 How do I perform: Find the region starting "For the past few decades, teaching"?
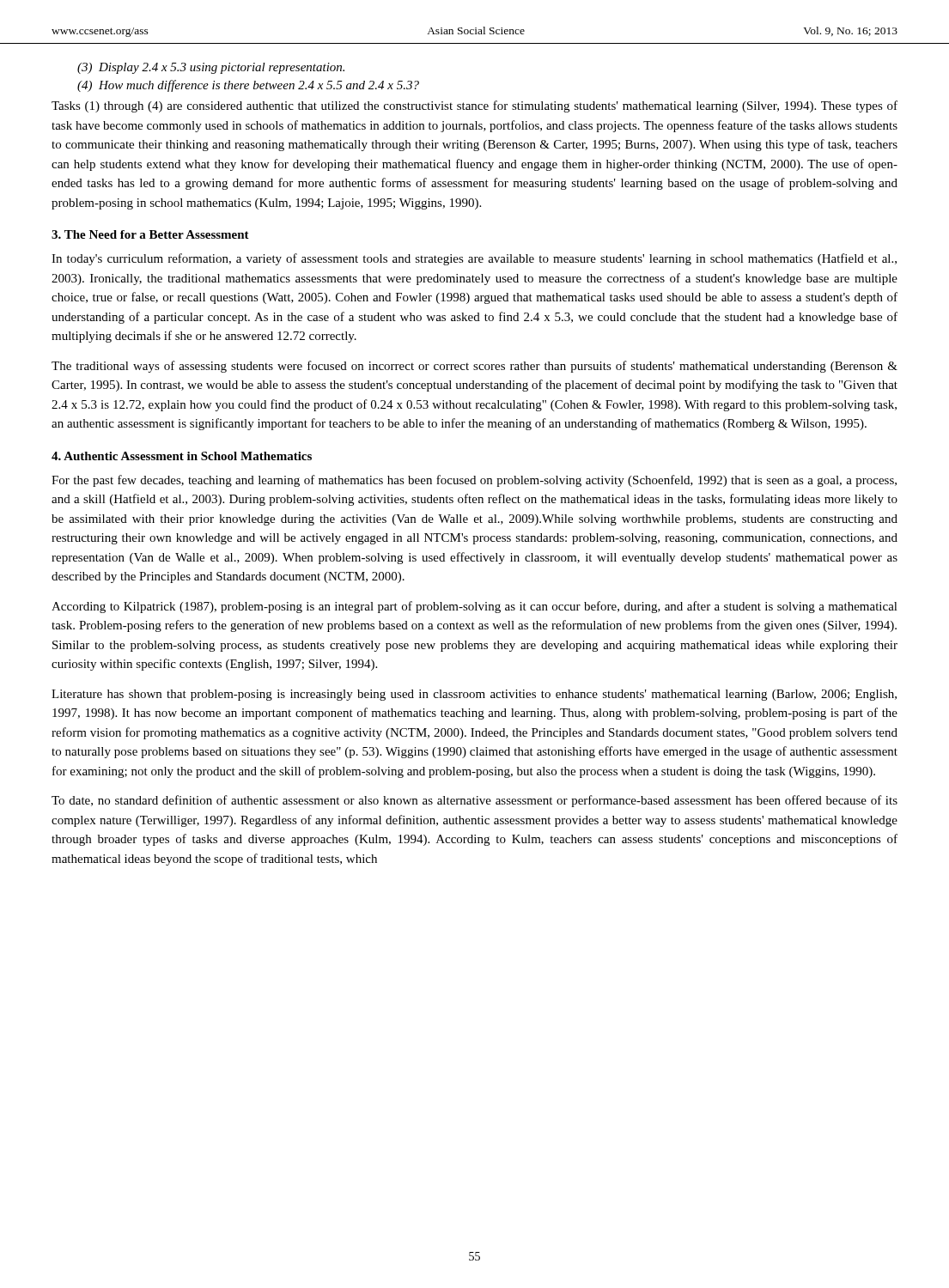tap(474, 528)
